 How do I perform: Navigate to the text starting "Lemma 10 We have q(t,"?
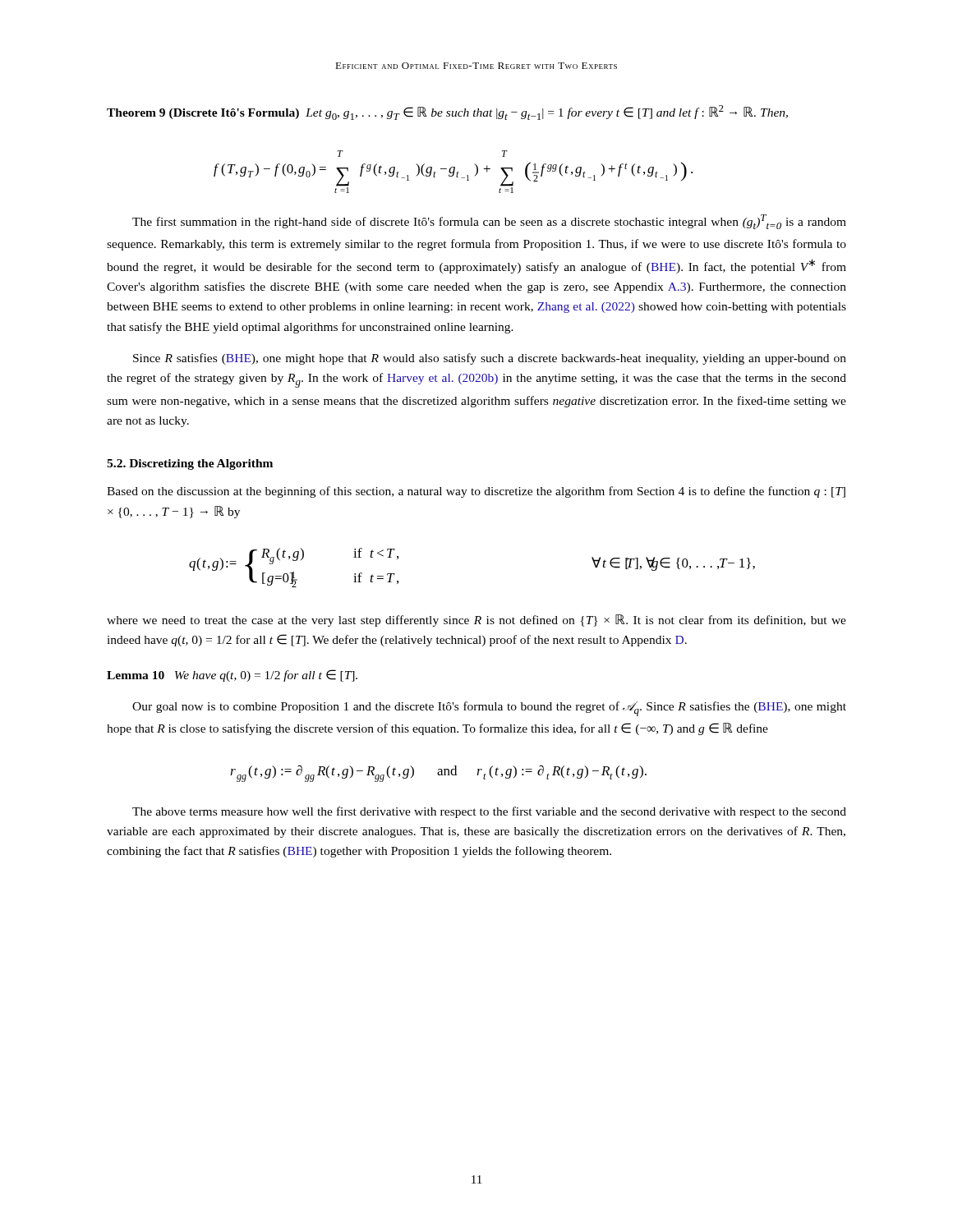tap(233, 674)
